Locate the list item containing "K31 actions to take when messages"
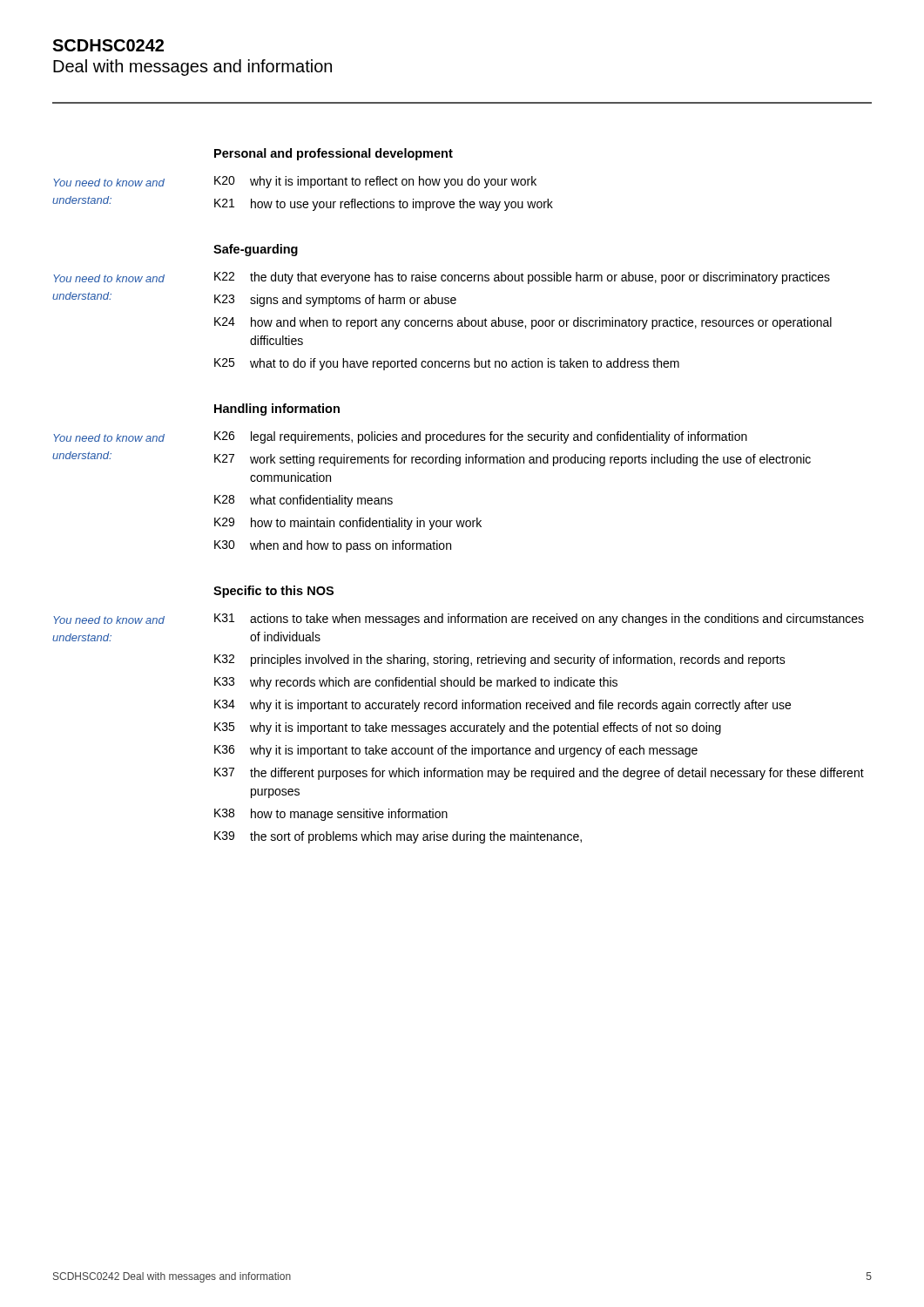The width and height of the screenshot is (924, 1307). pyautogui.click(x=543, y=628)
